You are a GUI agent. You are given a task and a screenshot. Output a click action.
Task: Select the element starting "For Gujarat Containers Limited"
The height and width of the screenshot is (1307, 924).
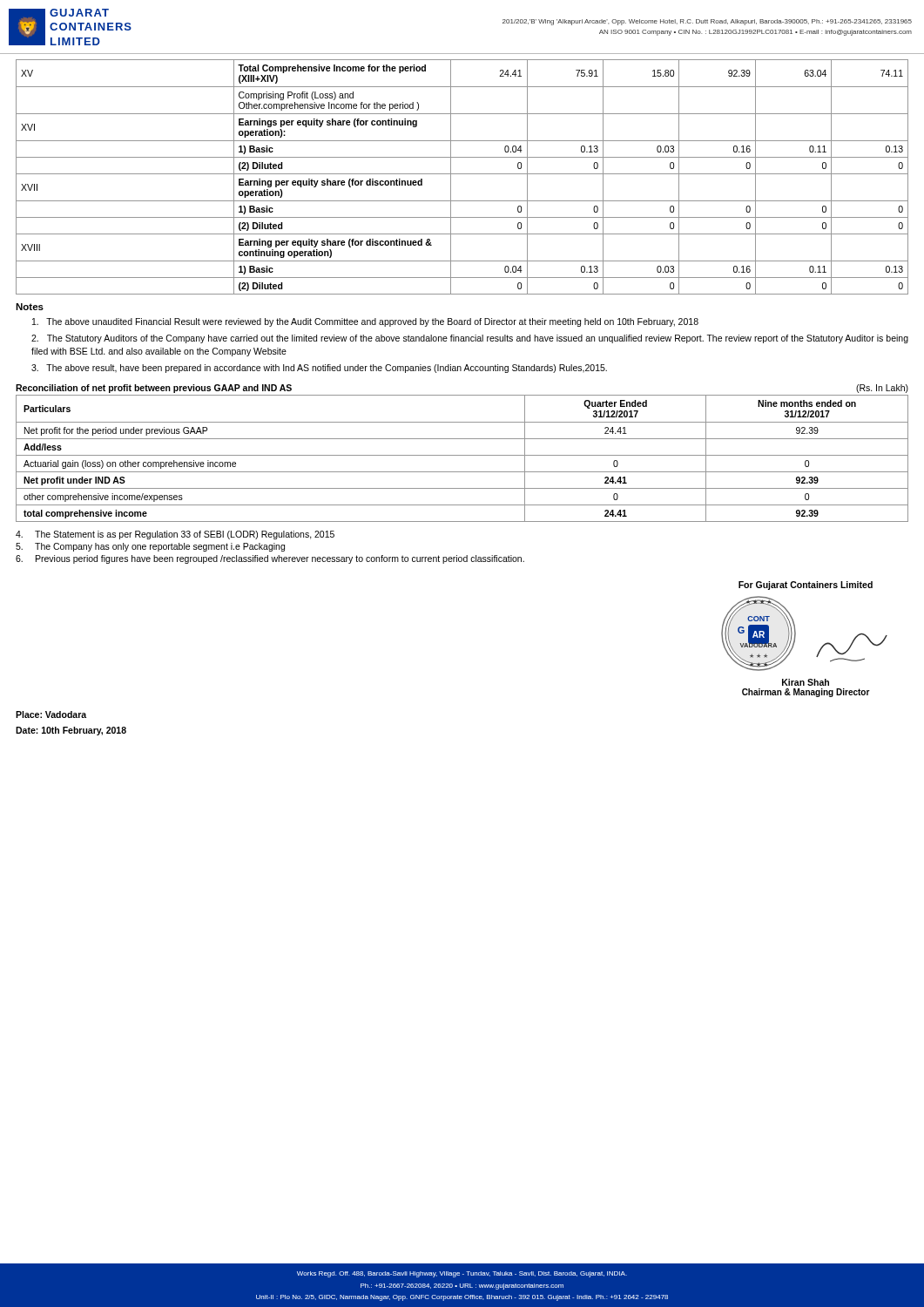coord(806,584)
